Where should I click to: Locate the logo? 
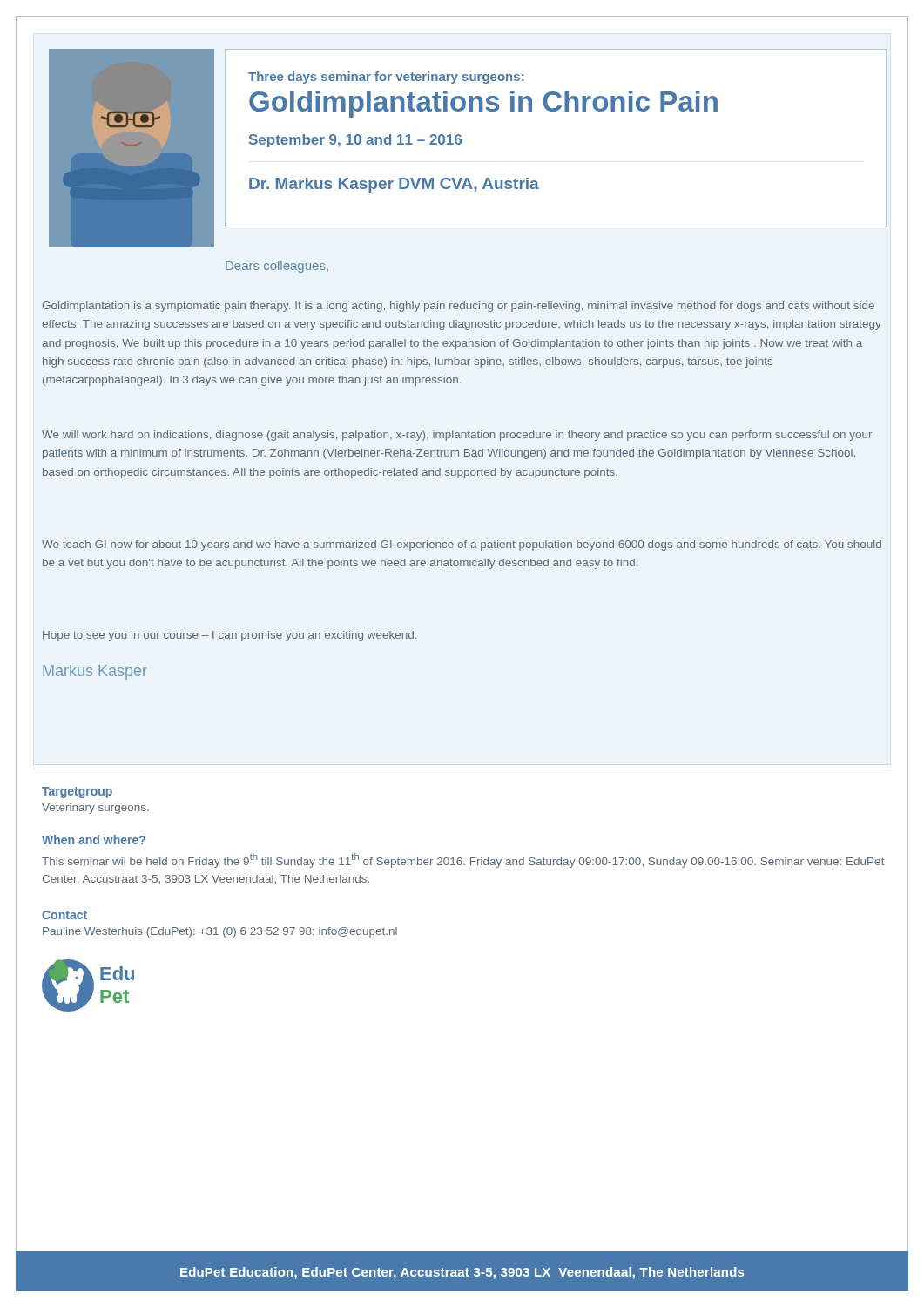tap(105, 985)
